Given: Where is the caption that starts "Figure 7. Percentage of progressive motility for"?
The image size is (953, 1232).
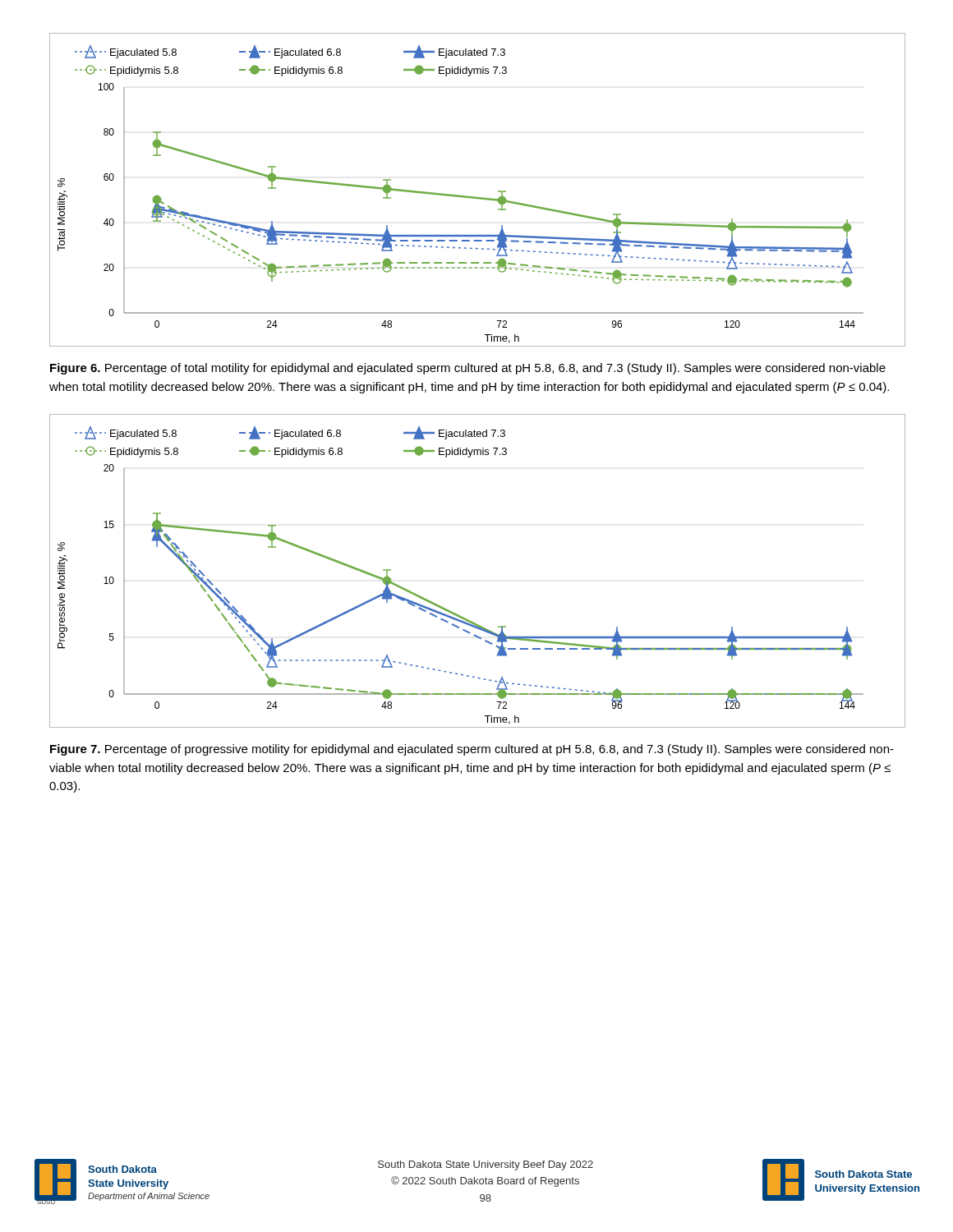Looking at the screenshot, I should pos(476,768).
